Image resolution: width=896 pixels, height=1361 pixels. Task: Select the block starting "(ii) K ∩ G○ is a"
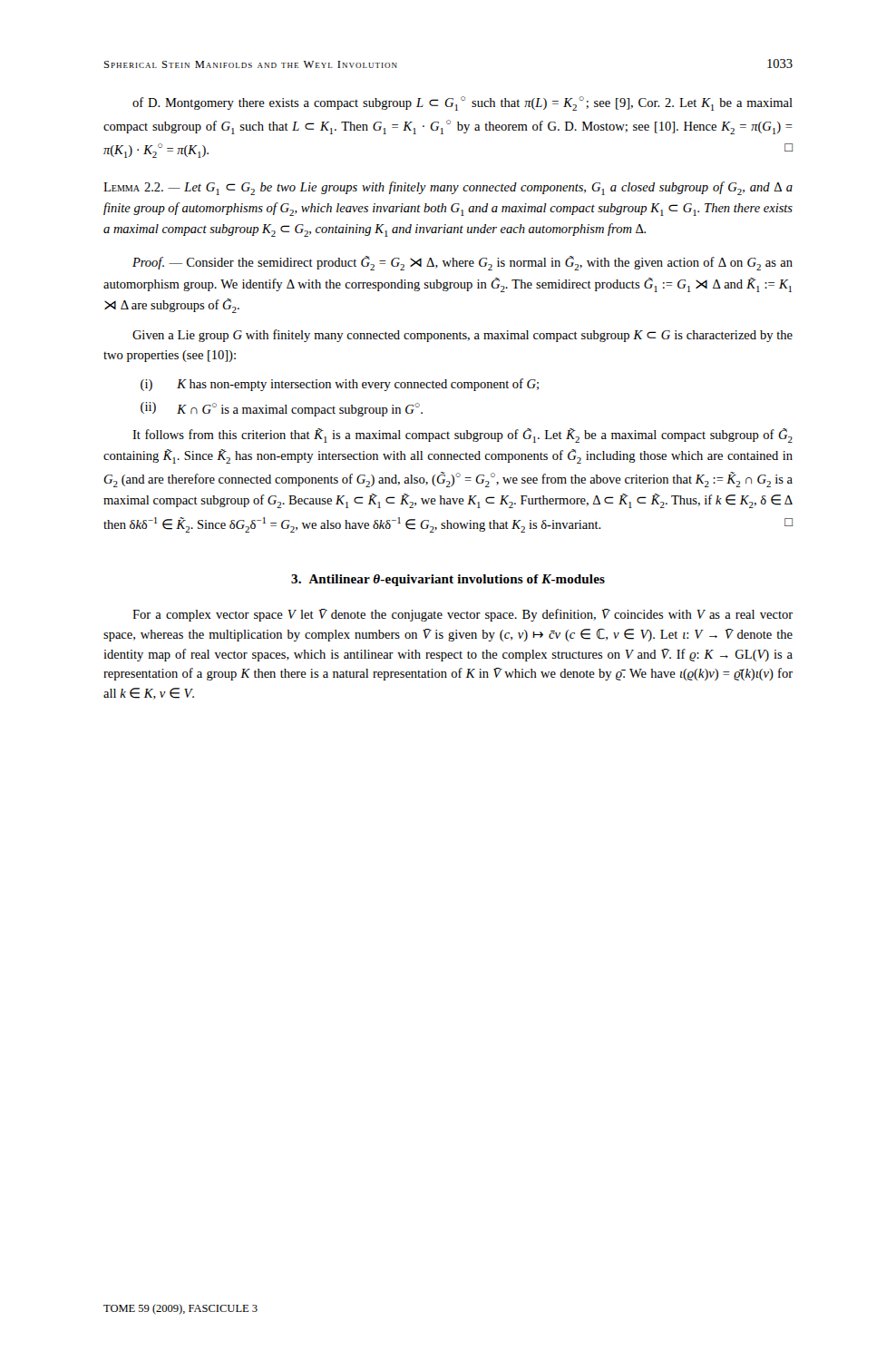(282, 409)
